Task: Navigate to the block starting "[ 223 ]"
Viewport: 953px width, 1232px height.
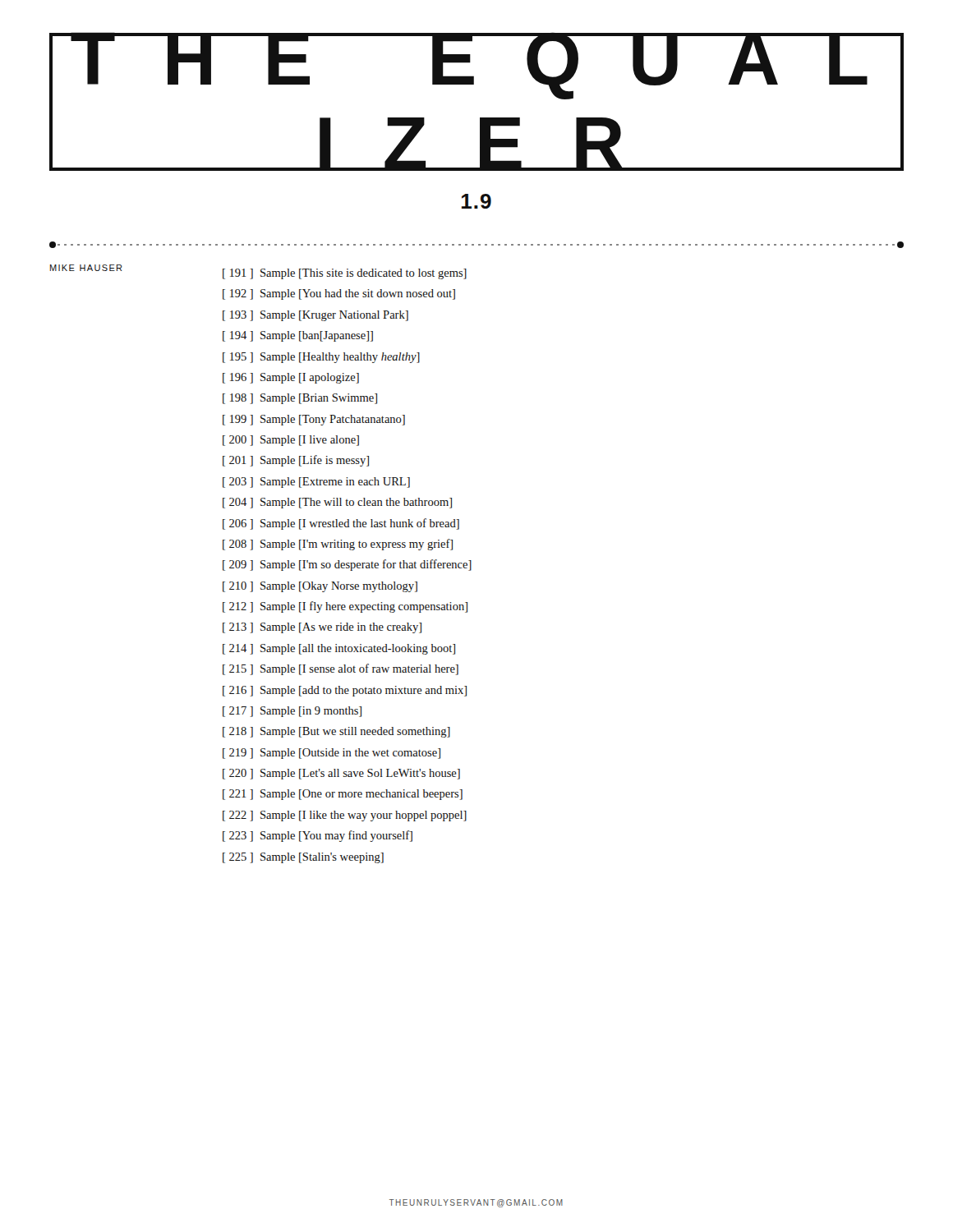Action: coord(318,835)
